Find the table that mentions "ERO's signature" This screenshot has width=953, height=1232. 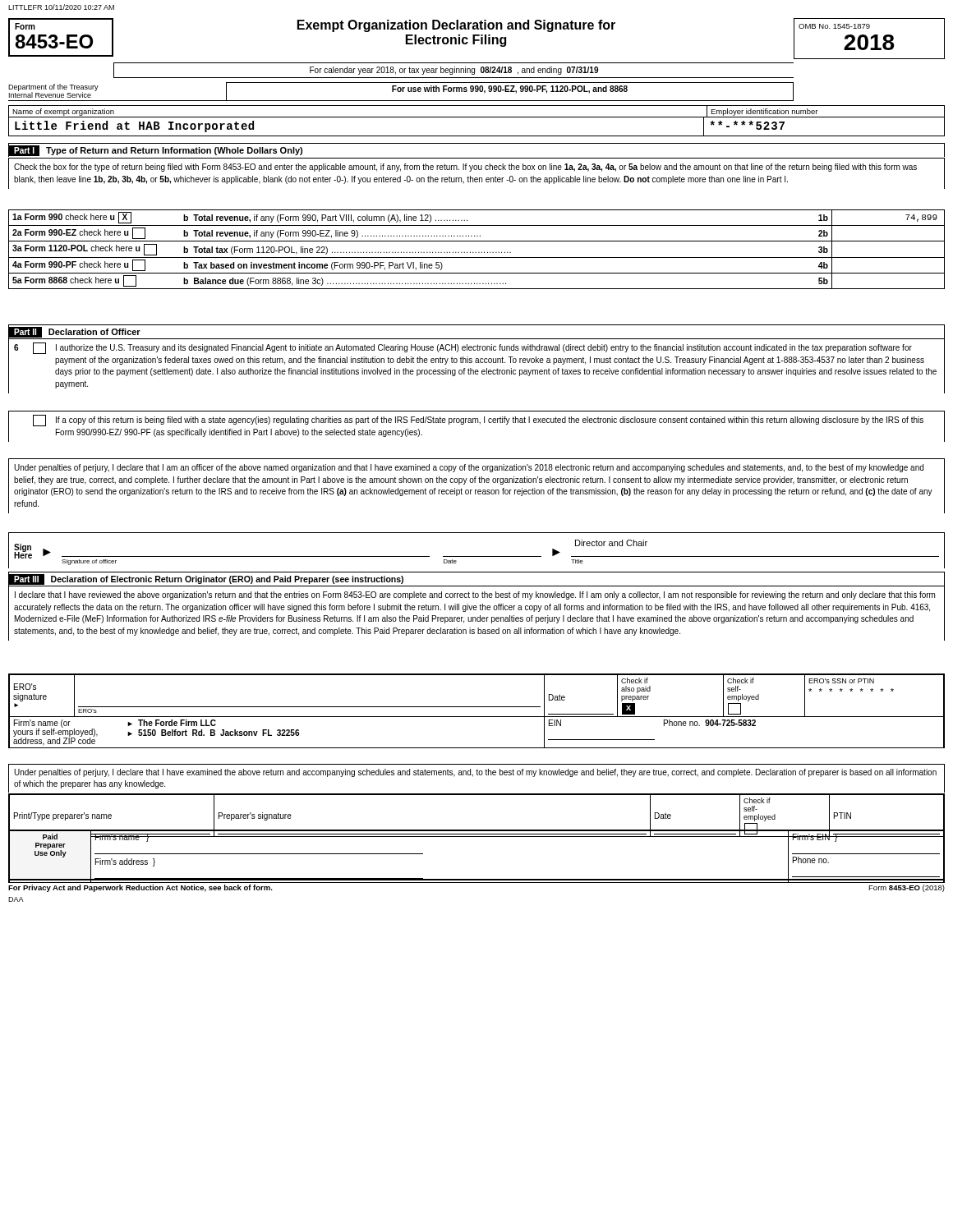(476, 711)
